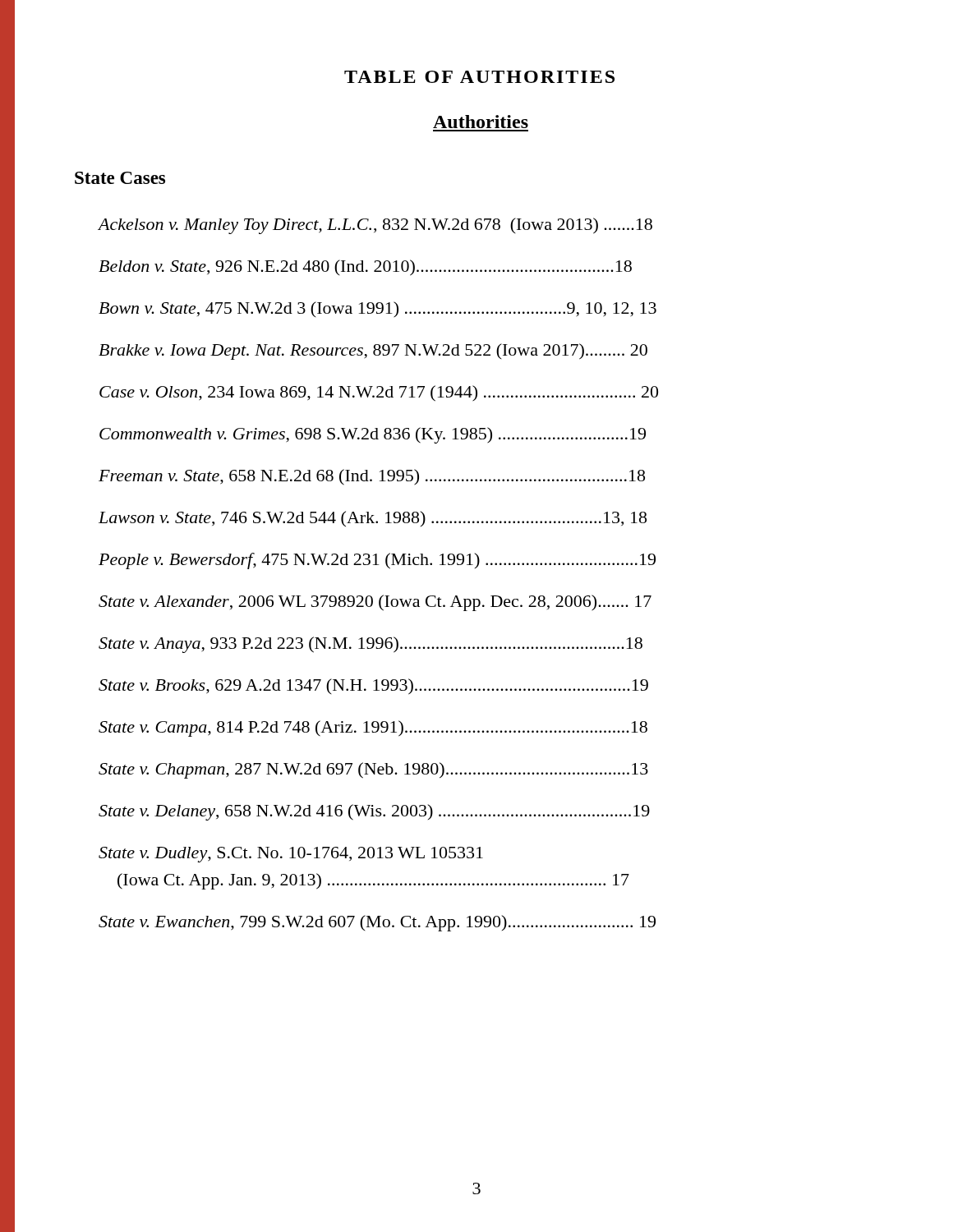This screenshot has width=953, height=1232.
Task: Navigate to the element starting "State v. Brooks, 629 A.2d 1347 (N.H."
Action: coord(374,685)
